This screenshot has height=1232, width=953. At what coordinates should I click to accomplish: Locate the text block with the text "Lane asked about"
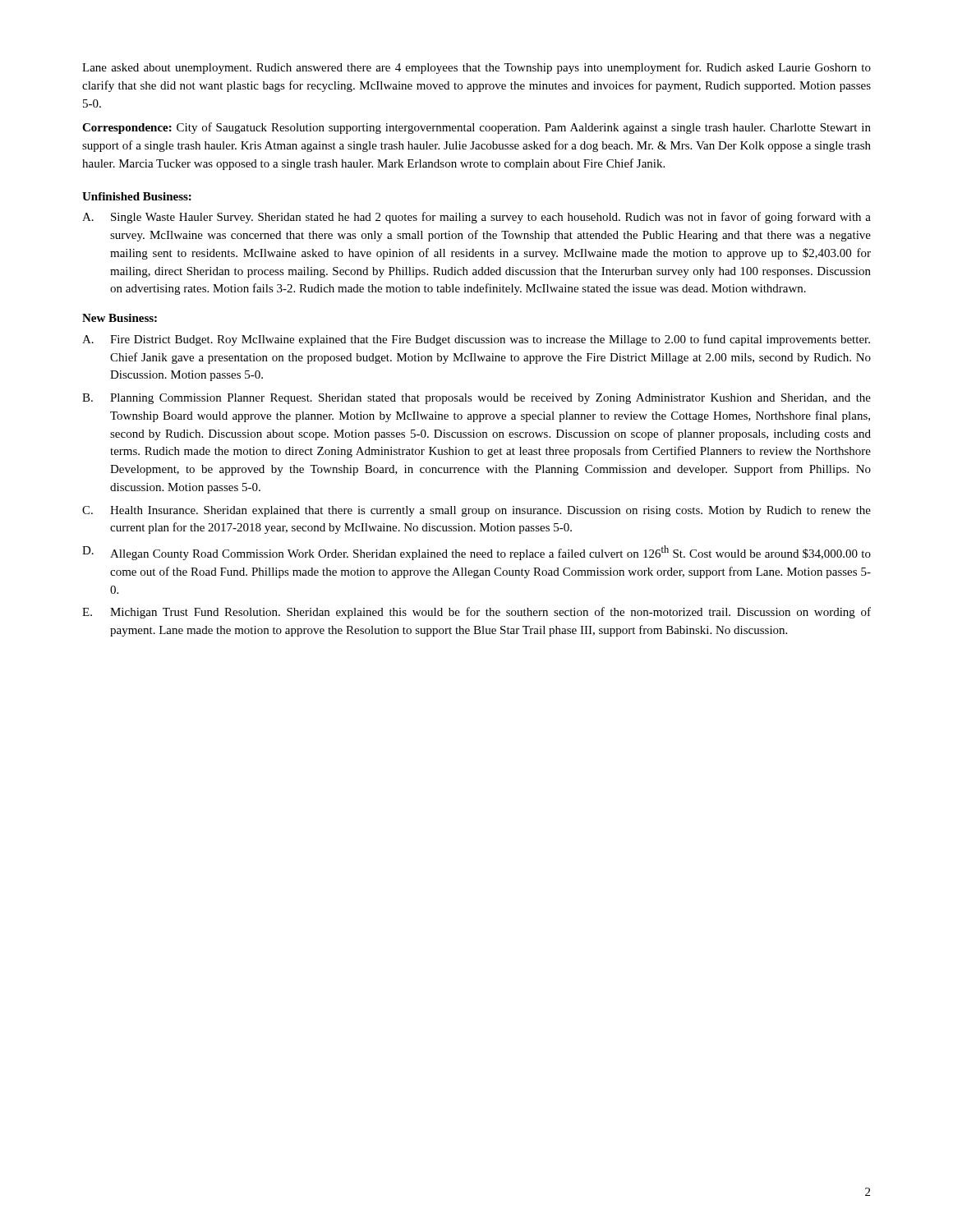(x=476, y=86)
